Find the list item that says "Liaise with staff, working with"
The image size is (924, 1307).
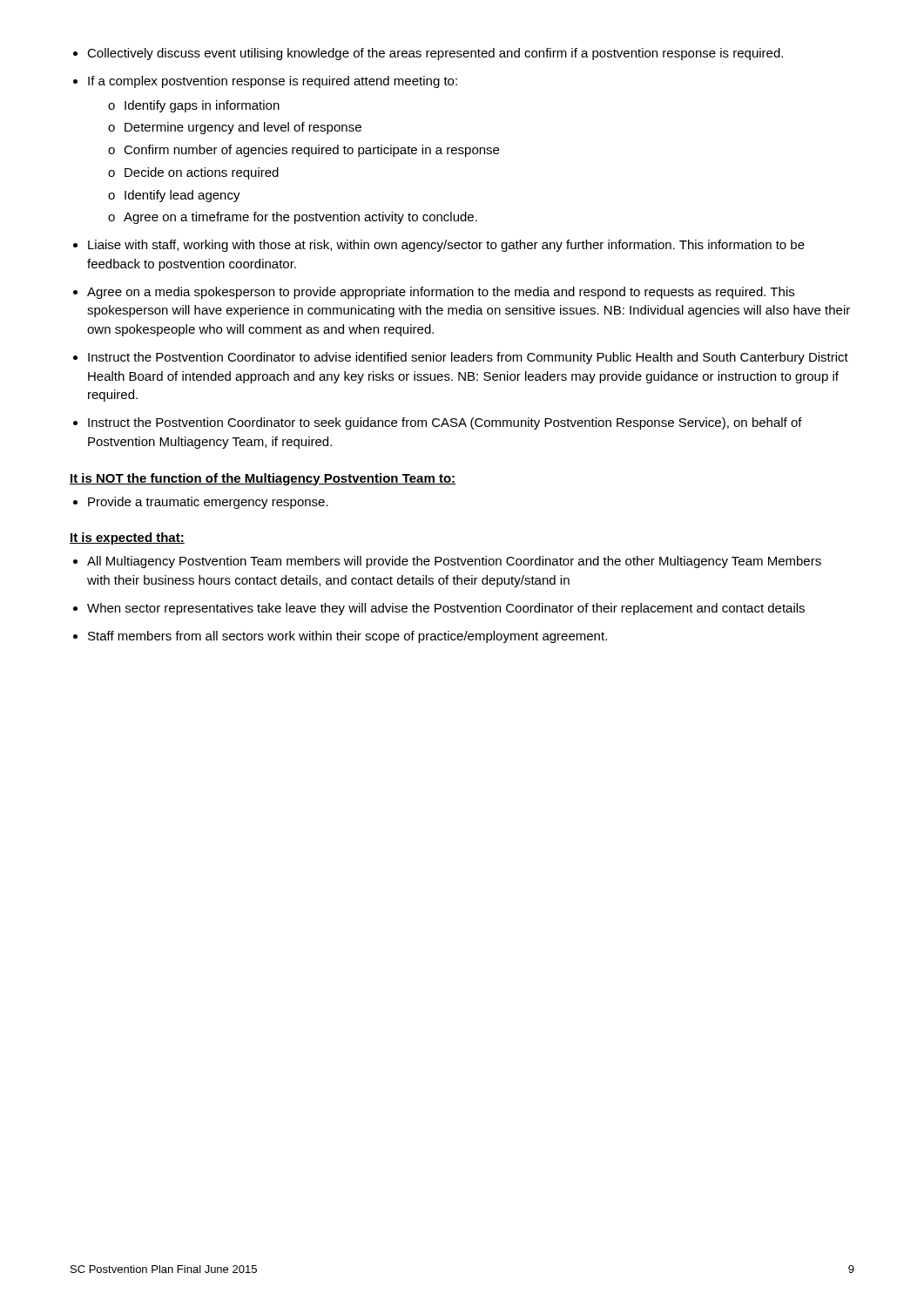(471, 254)
